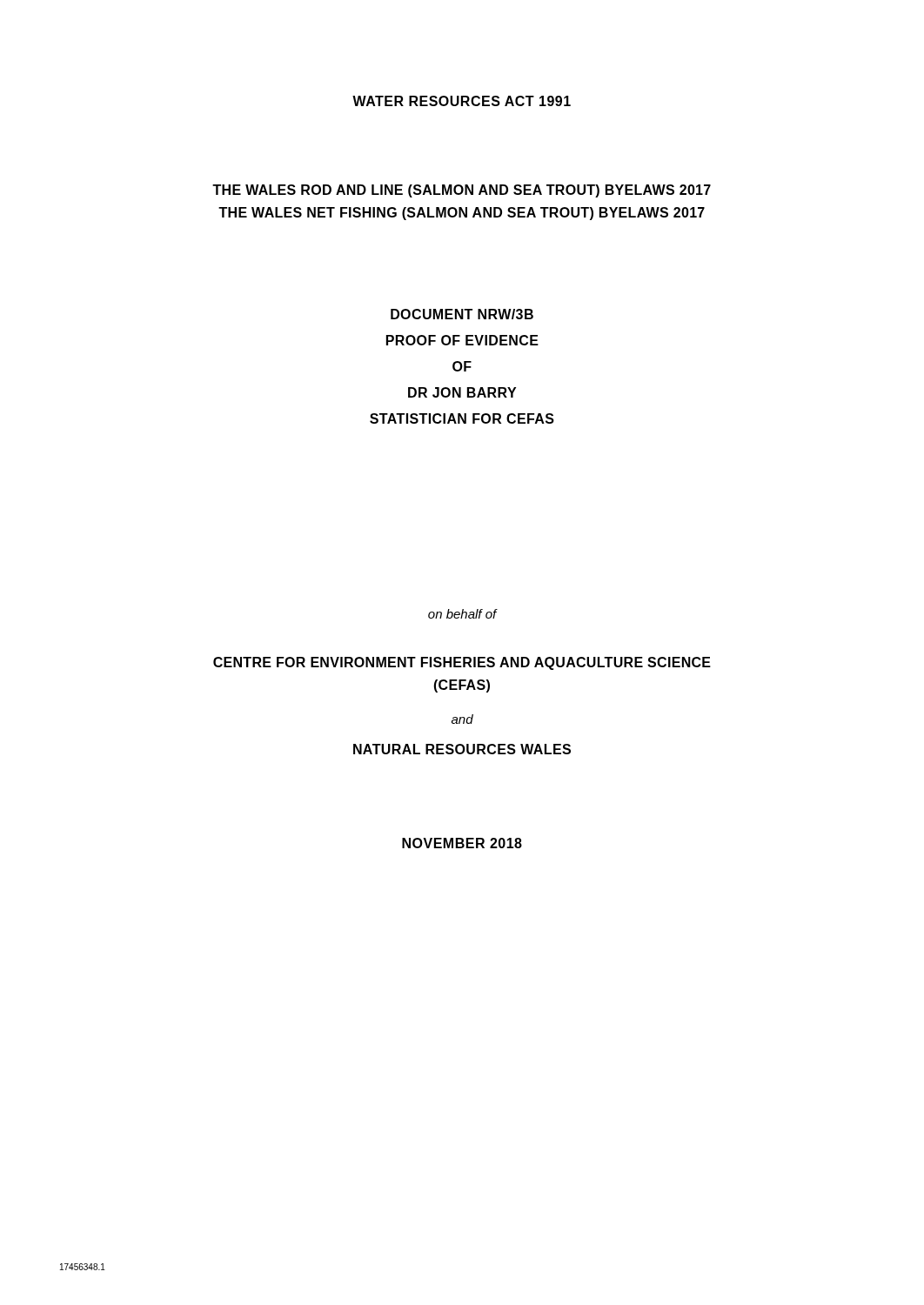Where does it say "PROOF OF EVIDENCE"?
Image resolution: width=924 pixels, height=1305 pixels.
[x=462, y=341]
